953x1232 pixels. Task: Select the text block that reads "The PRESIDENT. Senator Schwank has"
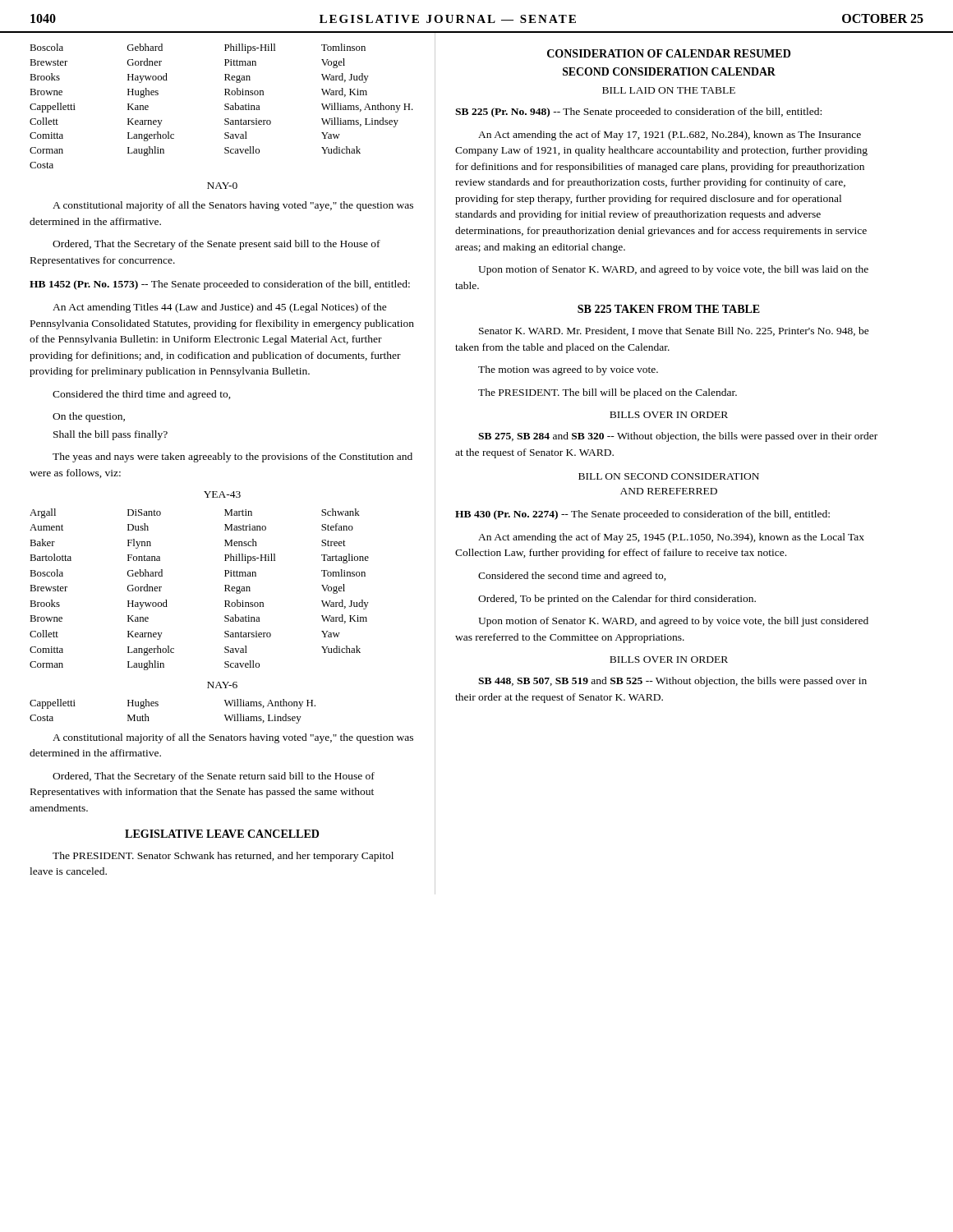(212, 863)
